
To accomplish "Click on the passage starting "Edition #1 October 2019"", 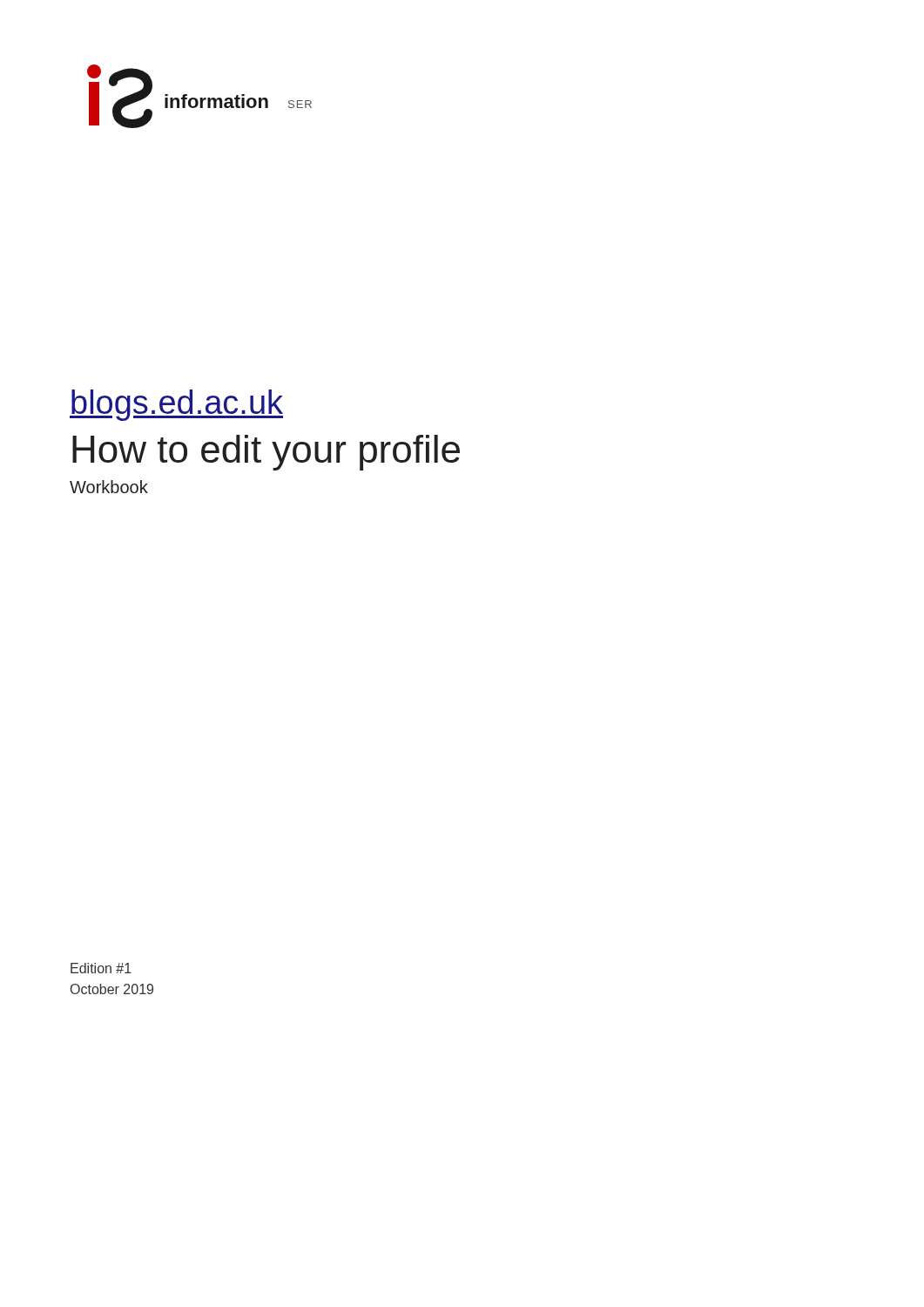I will tap(112, 979).
